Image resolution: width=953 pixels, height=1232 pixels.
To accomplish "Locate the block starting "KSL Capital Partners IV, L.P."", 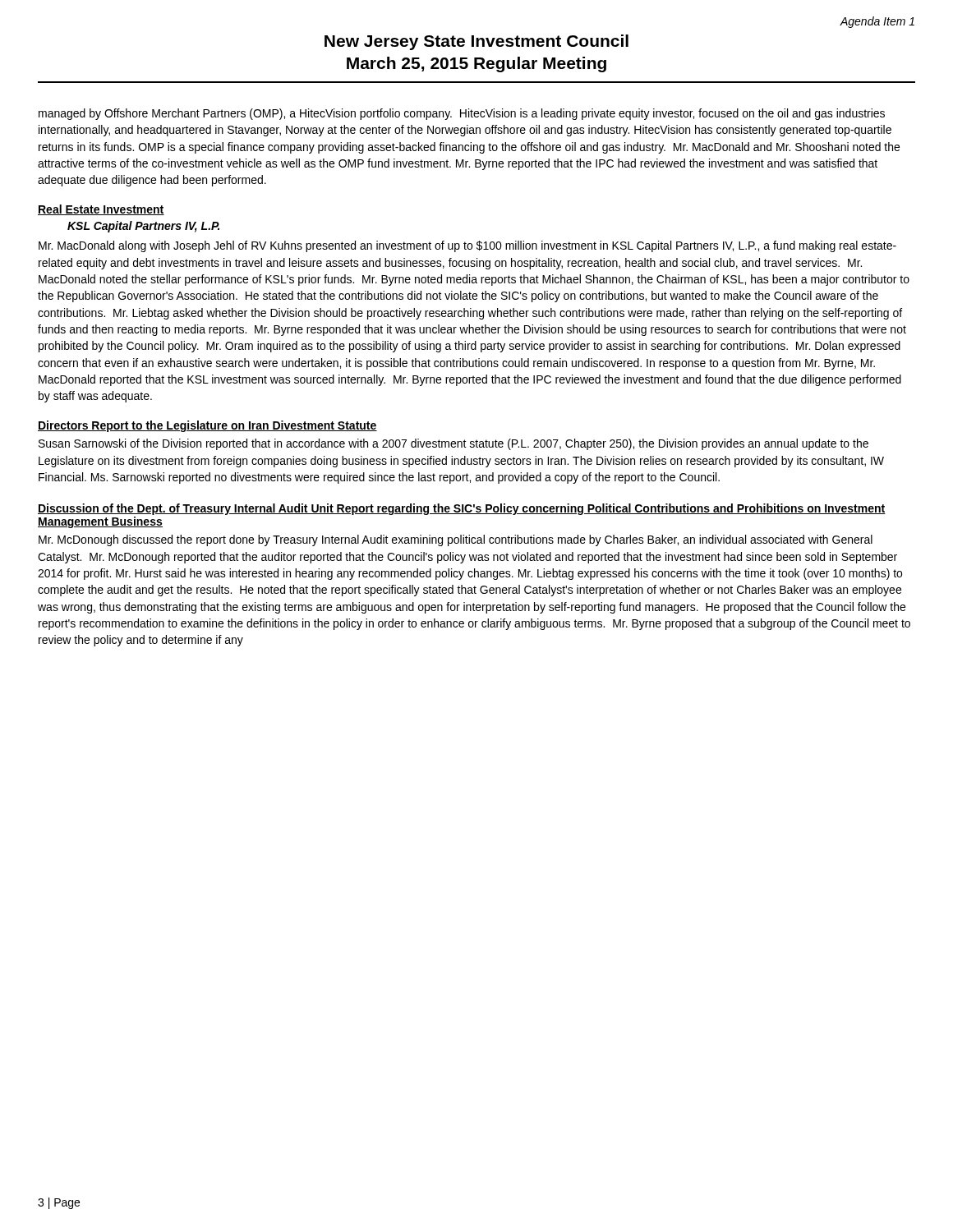I will (x=144, y=226).
